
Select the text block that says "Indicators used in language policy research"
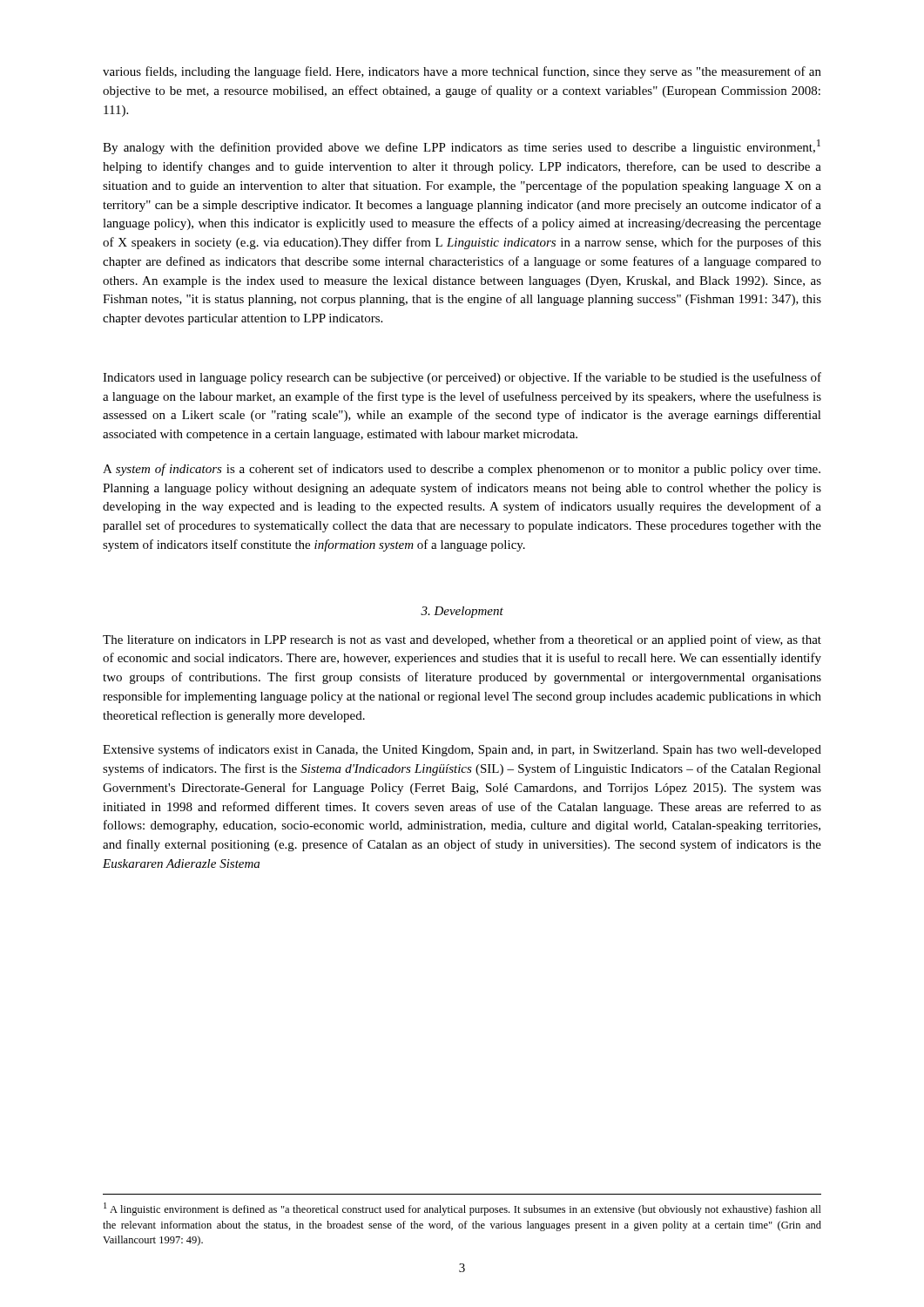pos(462,405)
